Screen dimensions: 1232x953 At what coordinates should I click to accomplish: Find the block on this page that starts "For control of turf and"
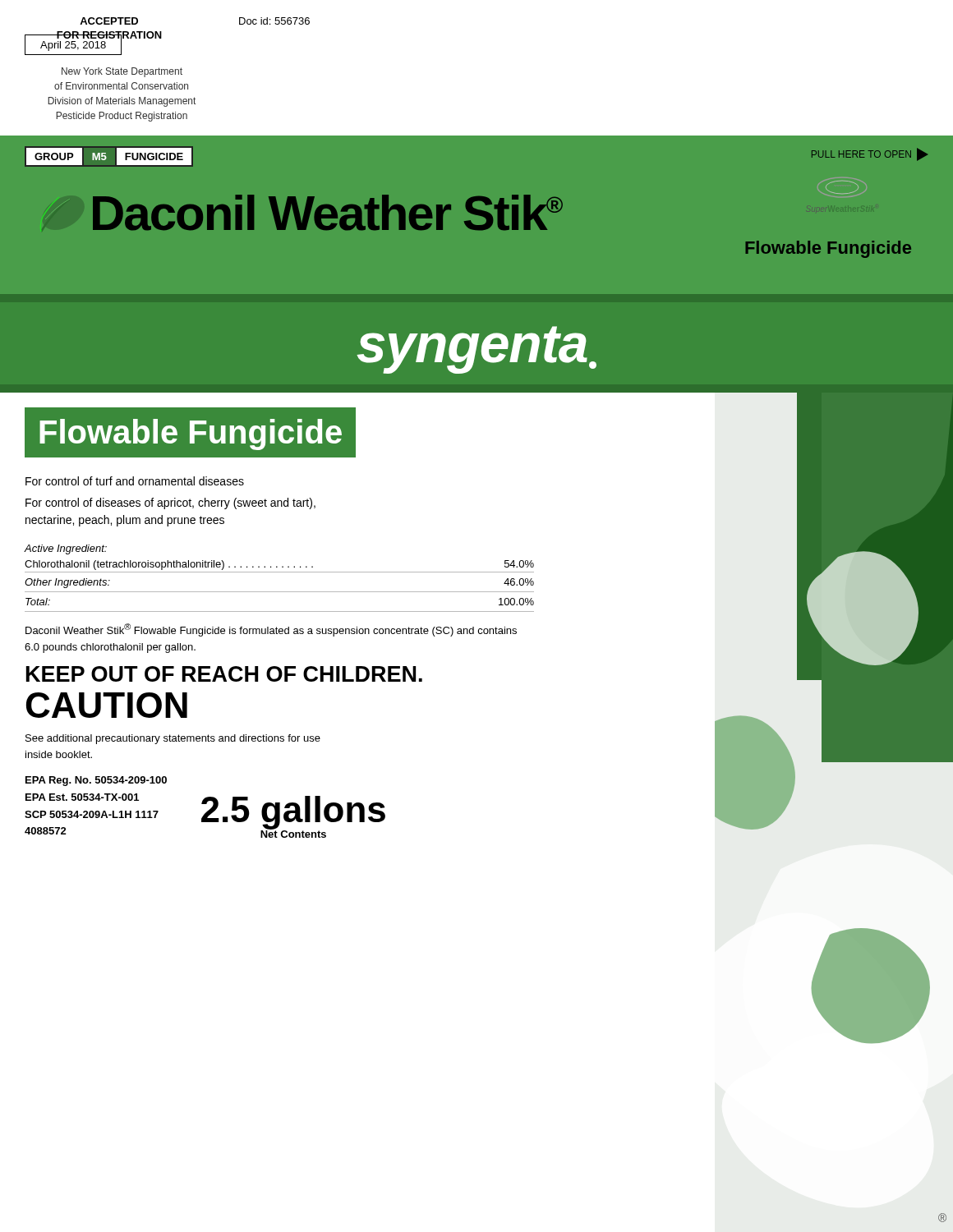point(134,481)
